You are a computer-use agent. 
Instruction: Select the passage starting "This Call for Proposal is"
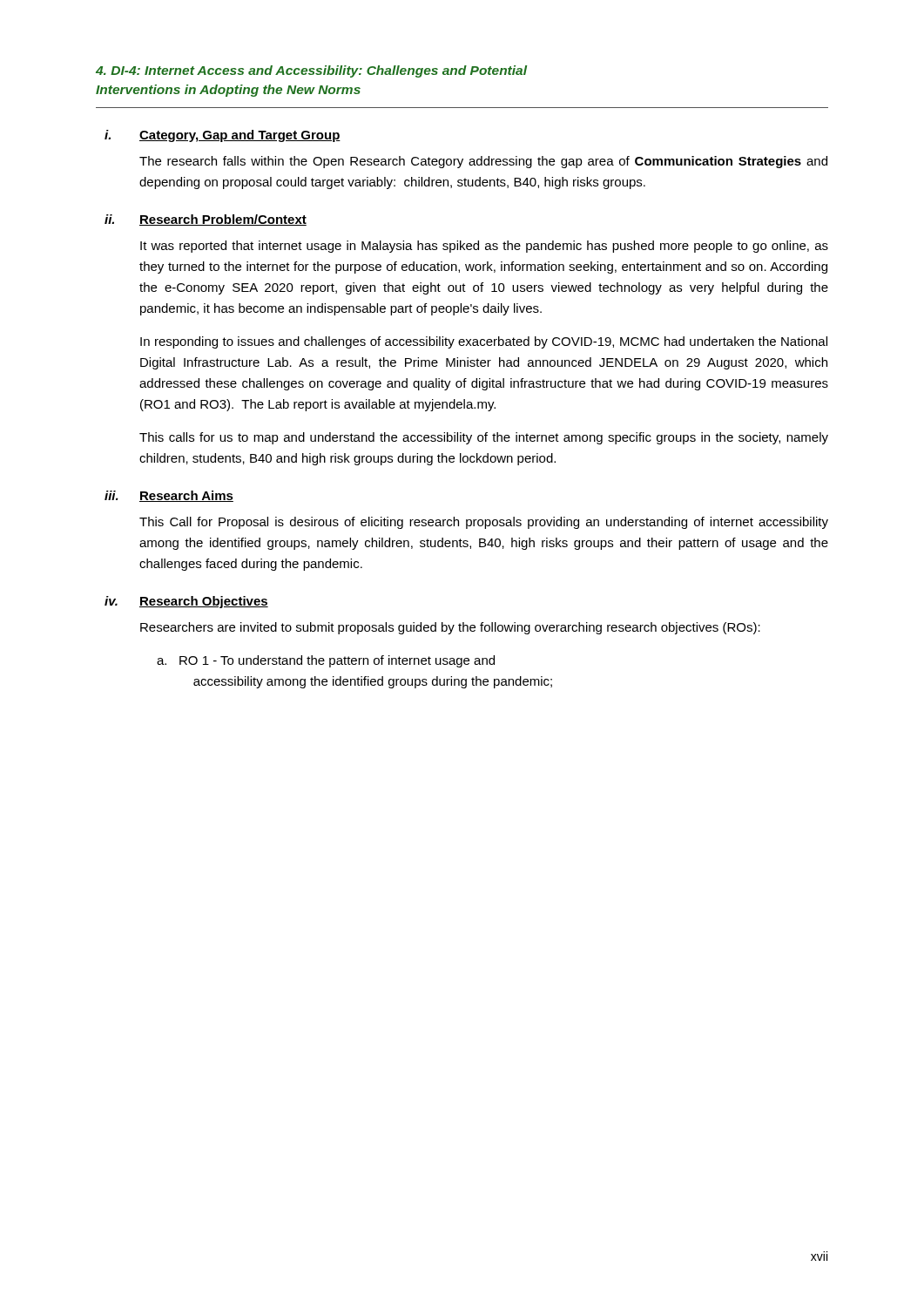484,543
